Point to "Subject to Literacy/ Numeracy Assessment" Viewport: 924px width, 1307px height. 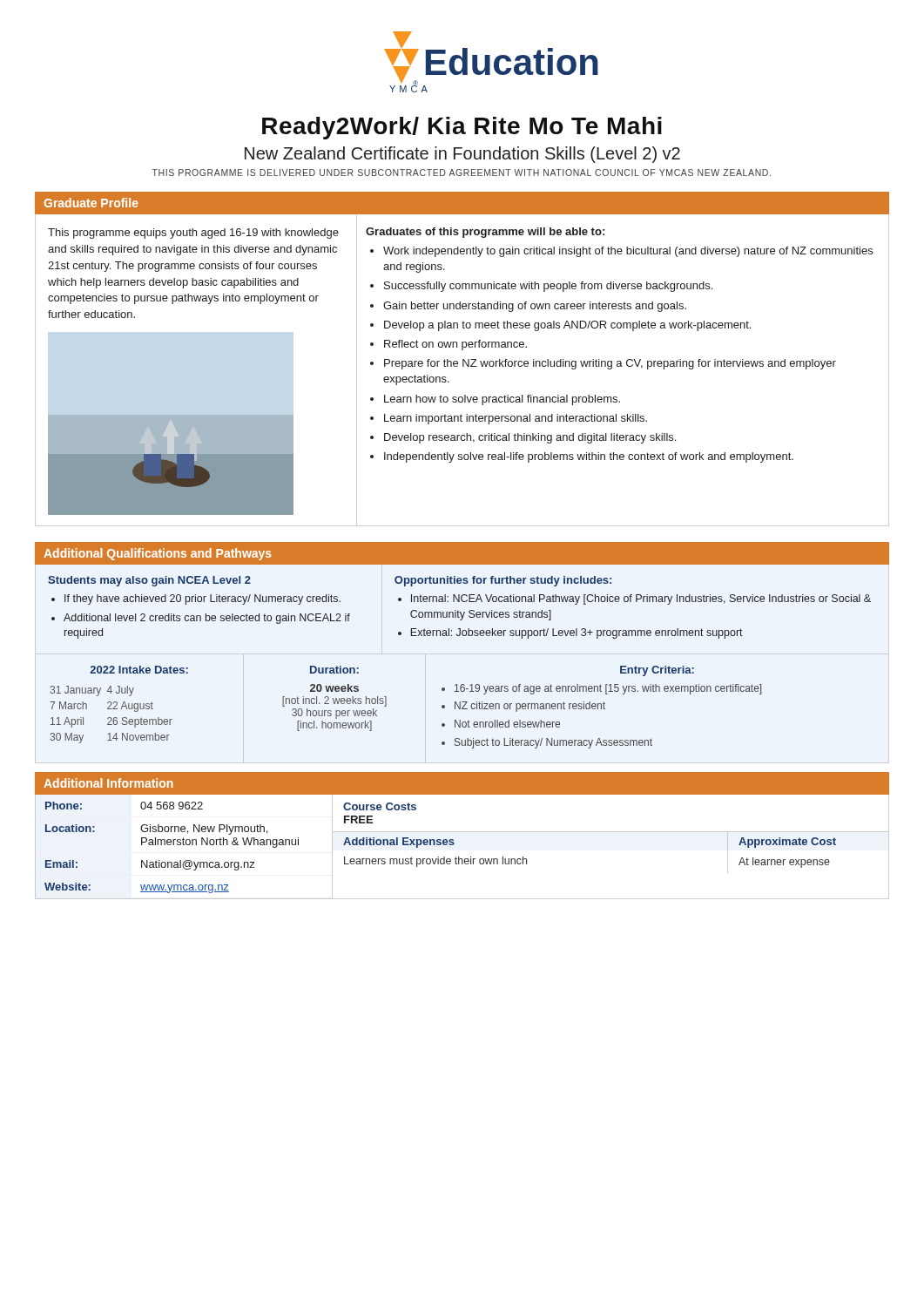point(553,742)
